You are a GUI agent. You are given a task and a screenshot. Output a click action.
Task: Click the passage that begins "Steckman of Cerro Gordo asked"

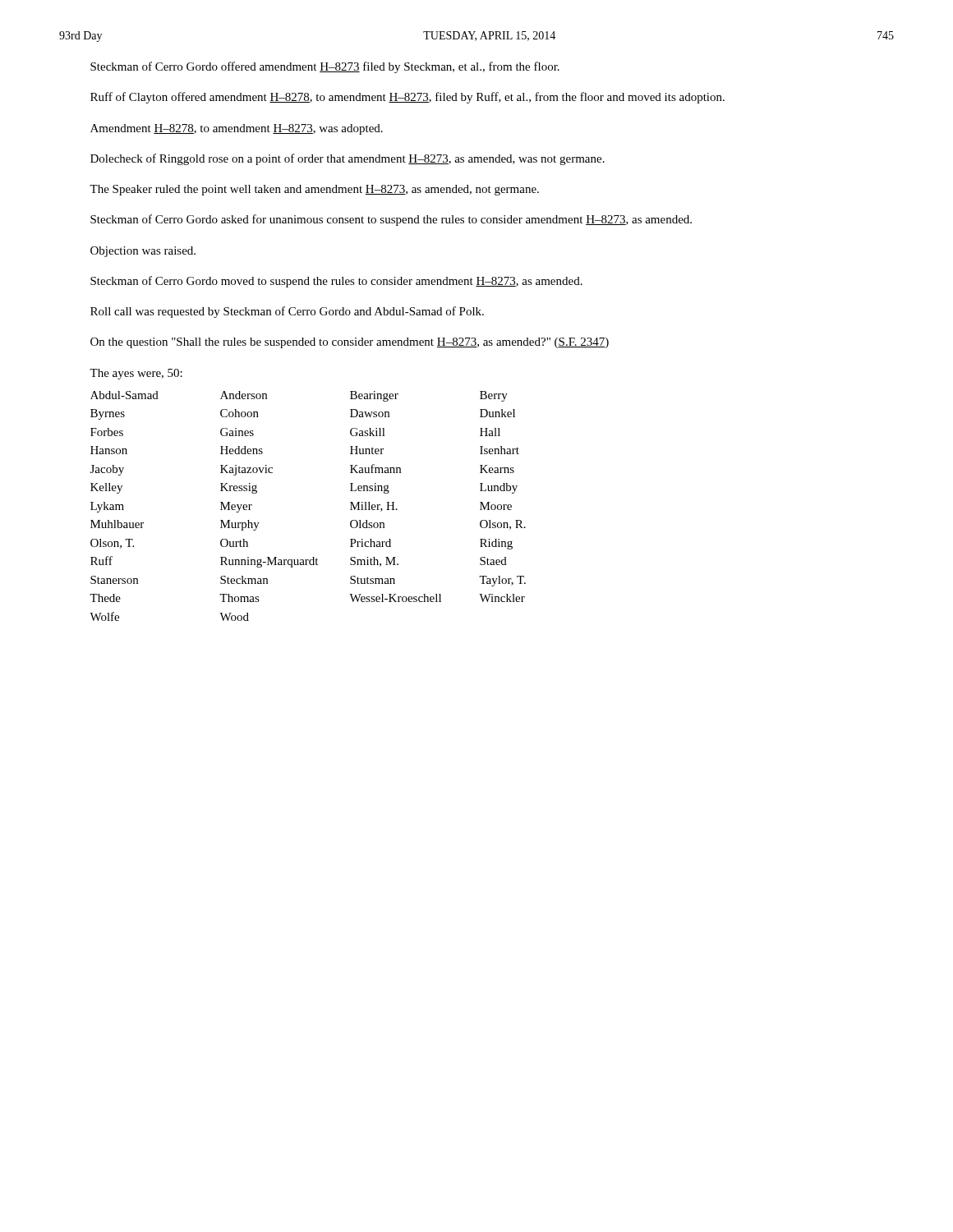[391, 219]
